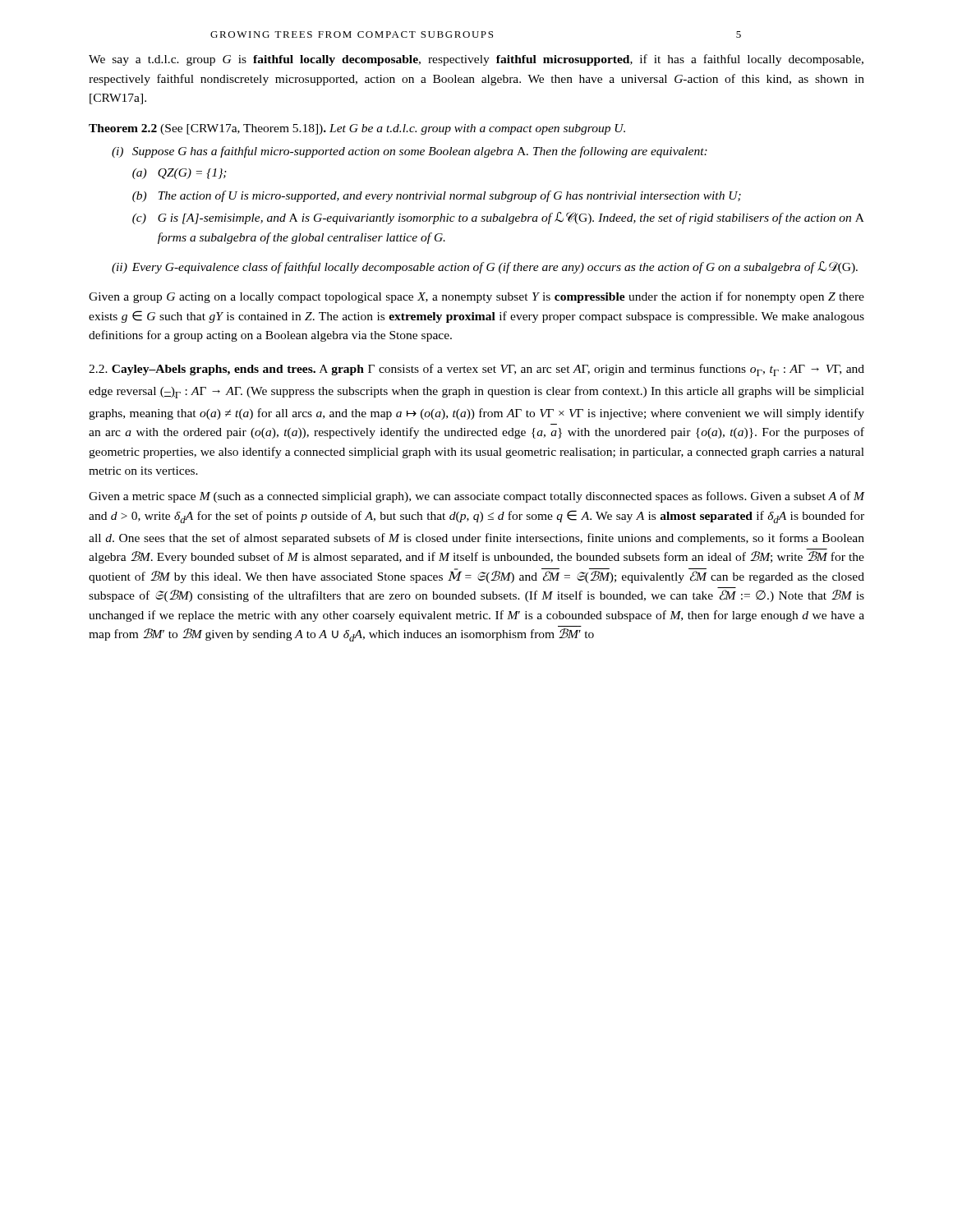Click on the text block with the text "Theorem 2.2 (See [CRW17a, Theorem 5.18]). Let G"

pos(476,197)
